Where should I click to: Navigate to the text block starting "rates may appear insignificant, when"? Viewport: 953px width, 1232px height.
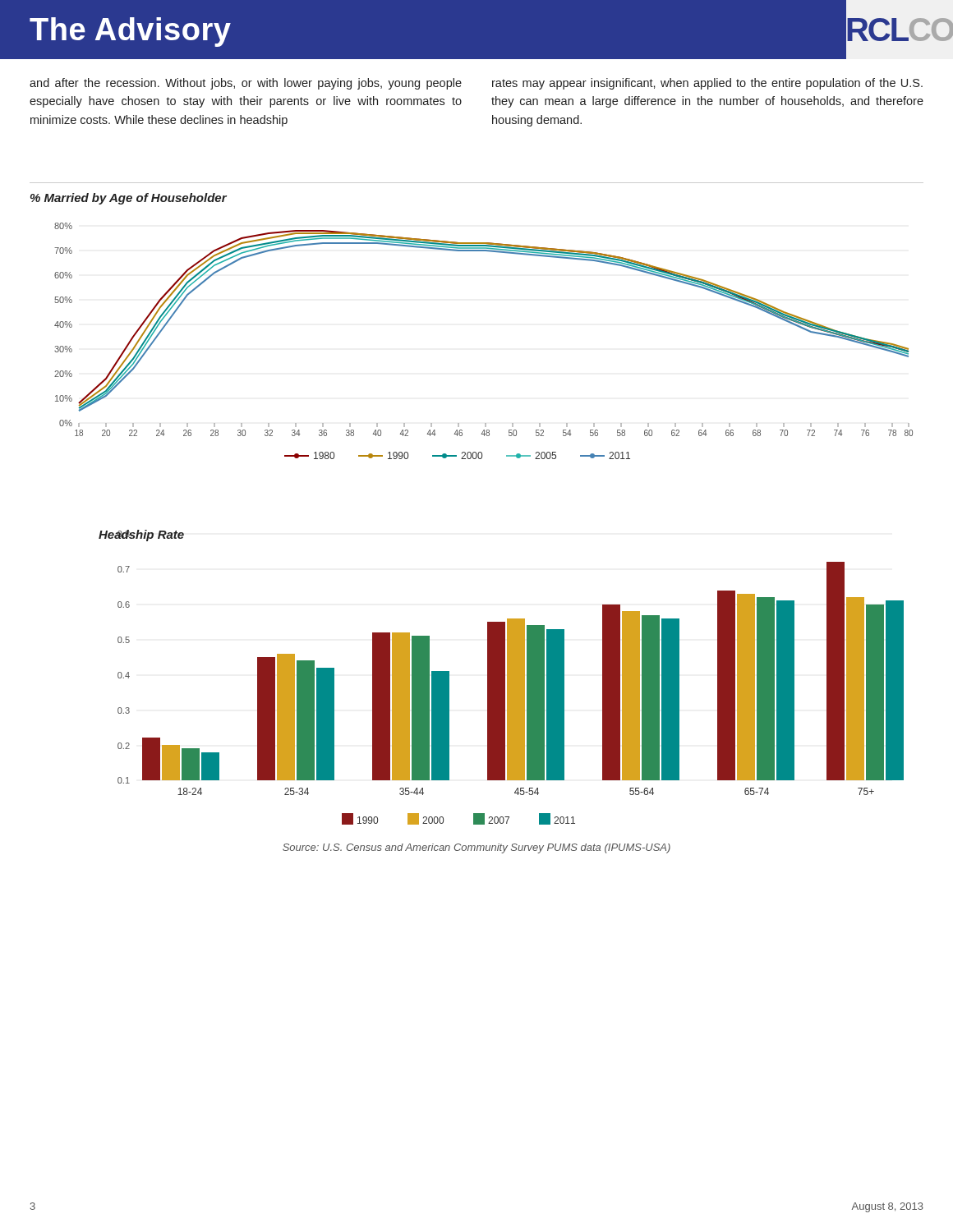coord(707,101)
